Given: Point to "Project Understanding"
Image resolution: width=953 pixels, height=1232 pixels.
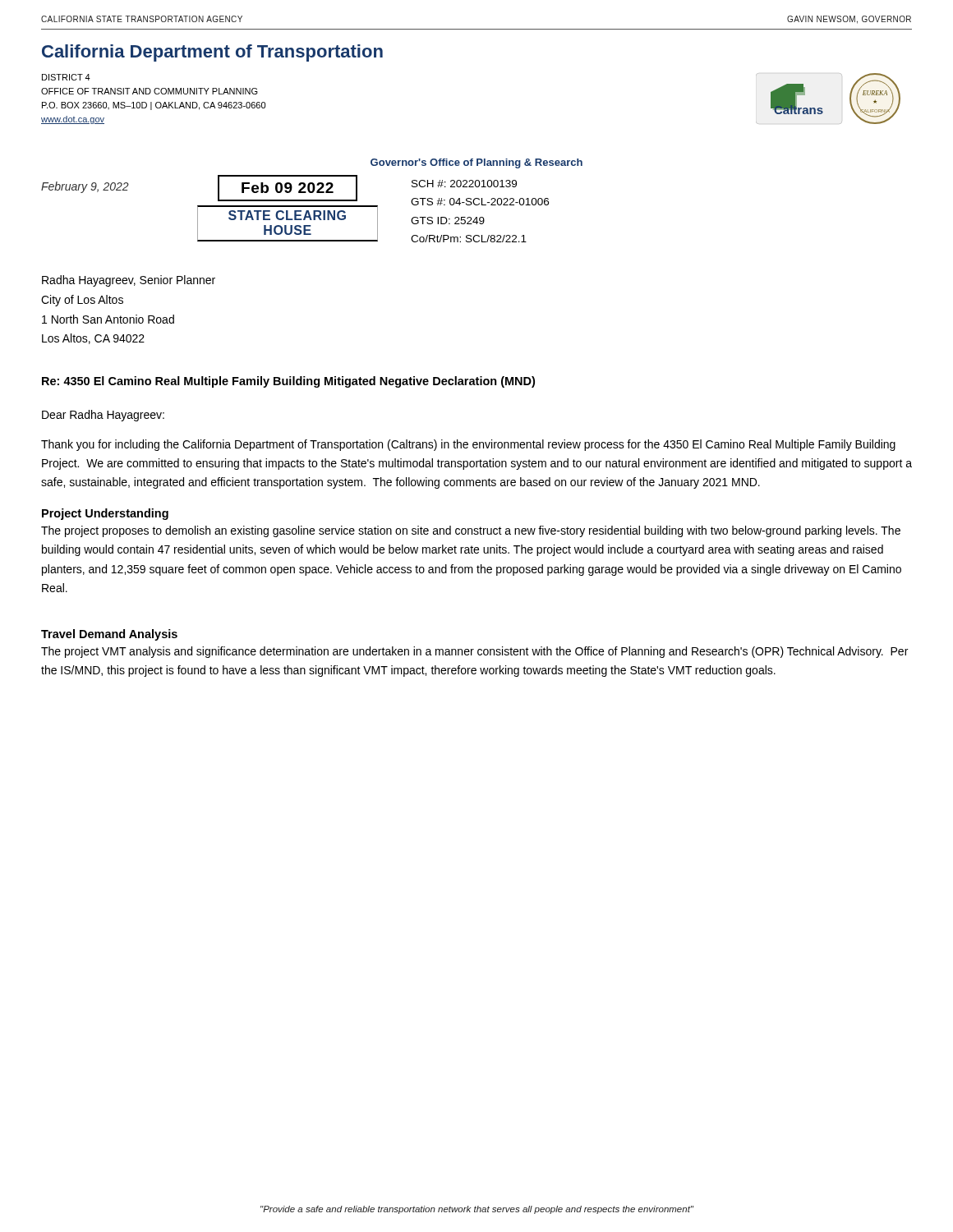Looking at the screenshot, I should (105, 514).
